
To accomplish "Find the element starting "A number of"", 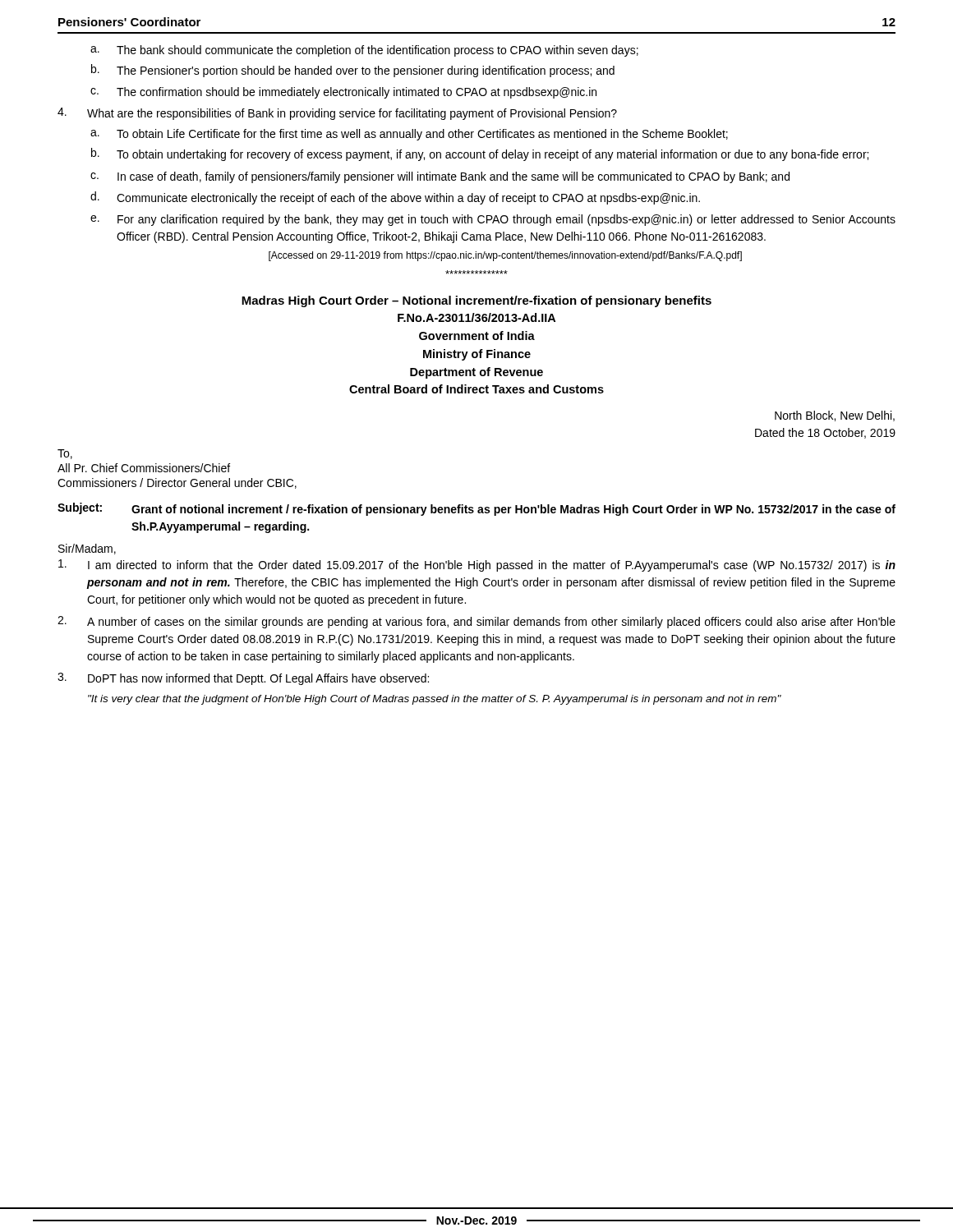I will coord(476,639).
